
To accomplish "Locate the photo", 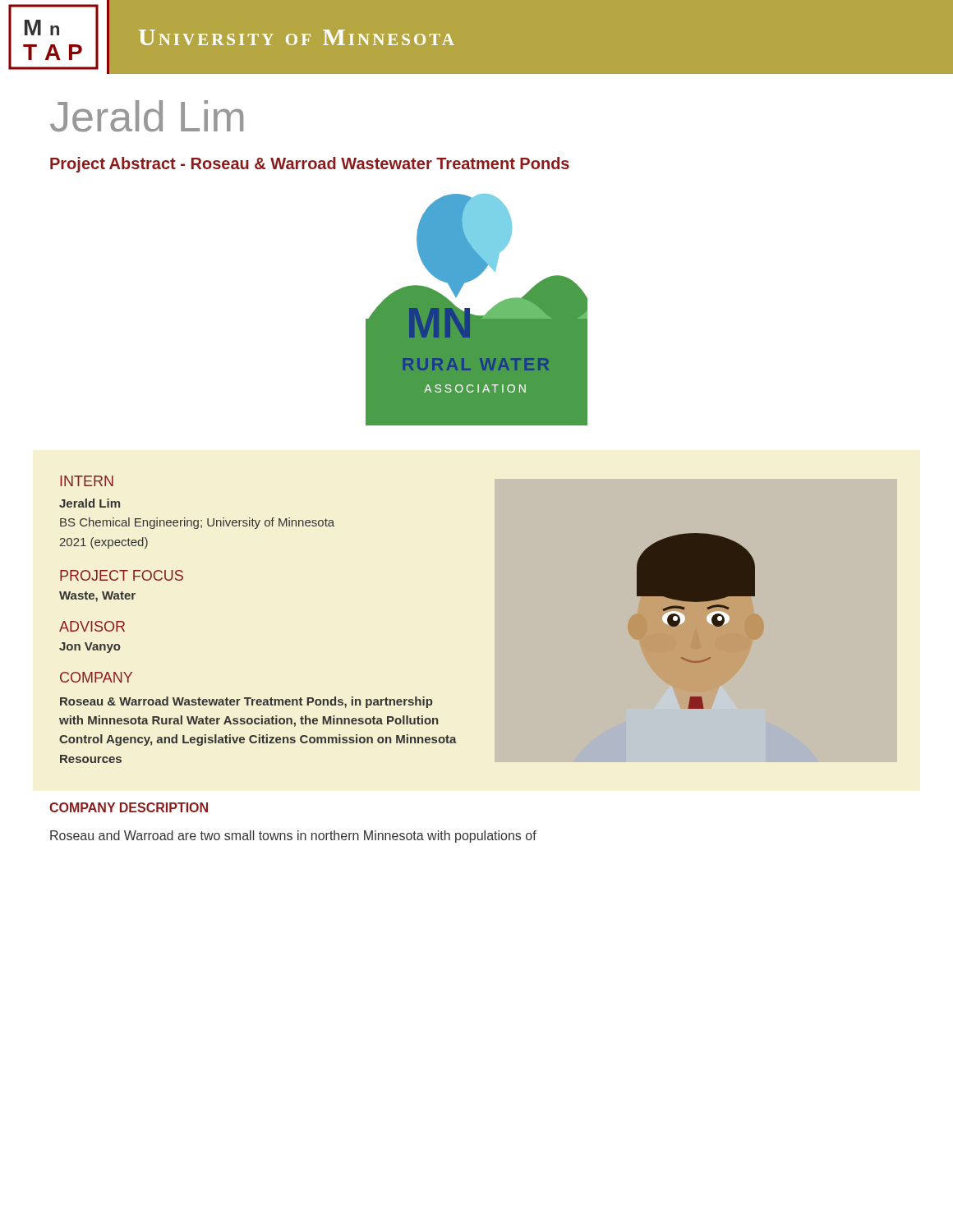I will pos(697,620).
